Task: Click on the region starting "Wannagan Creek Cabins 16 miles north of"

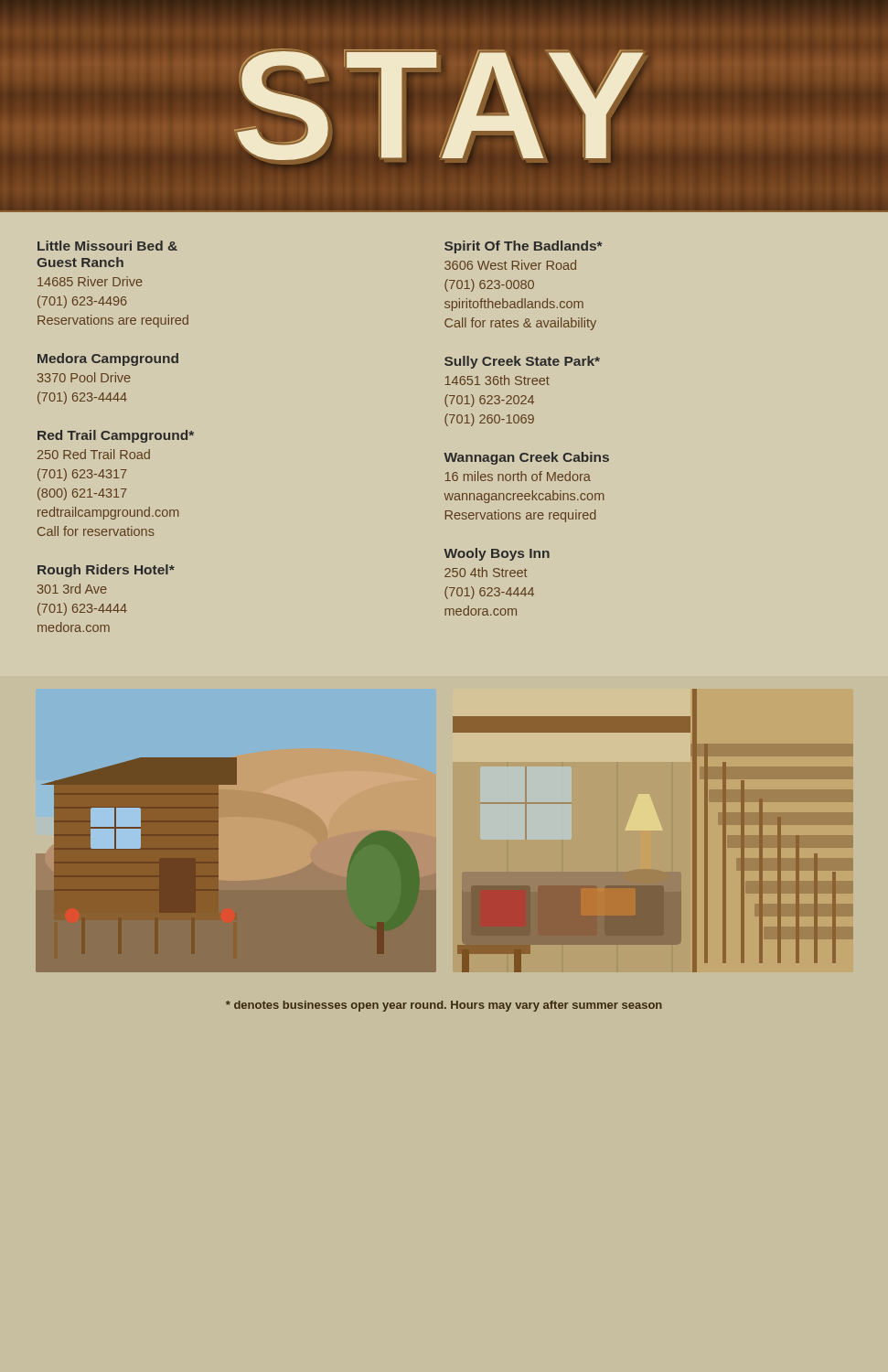Action: [x=526, y=458]
